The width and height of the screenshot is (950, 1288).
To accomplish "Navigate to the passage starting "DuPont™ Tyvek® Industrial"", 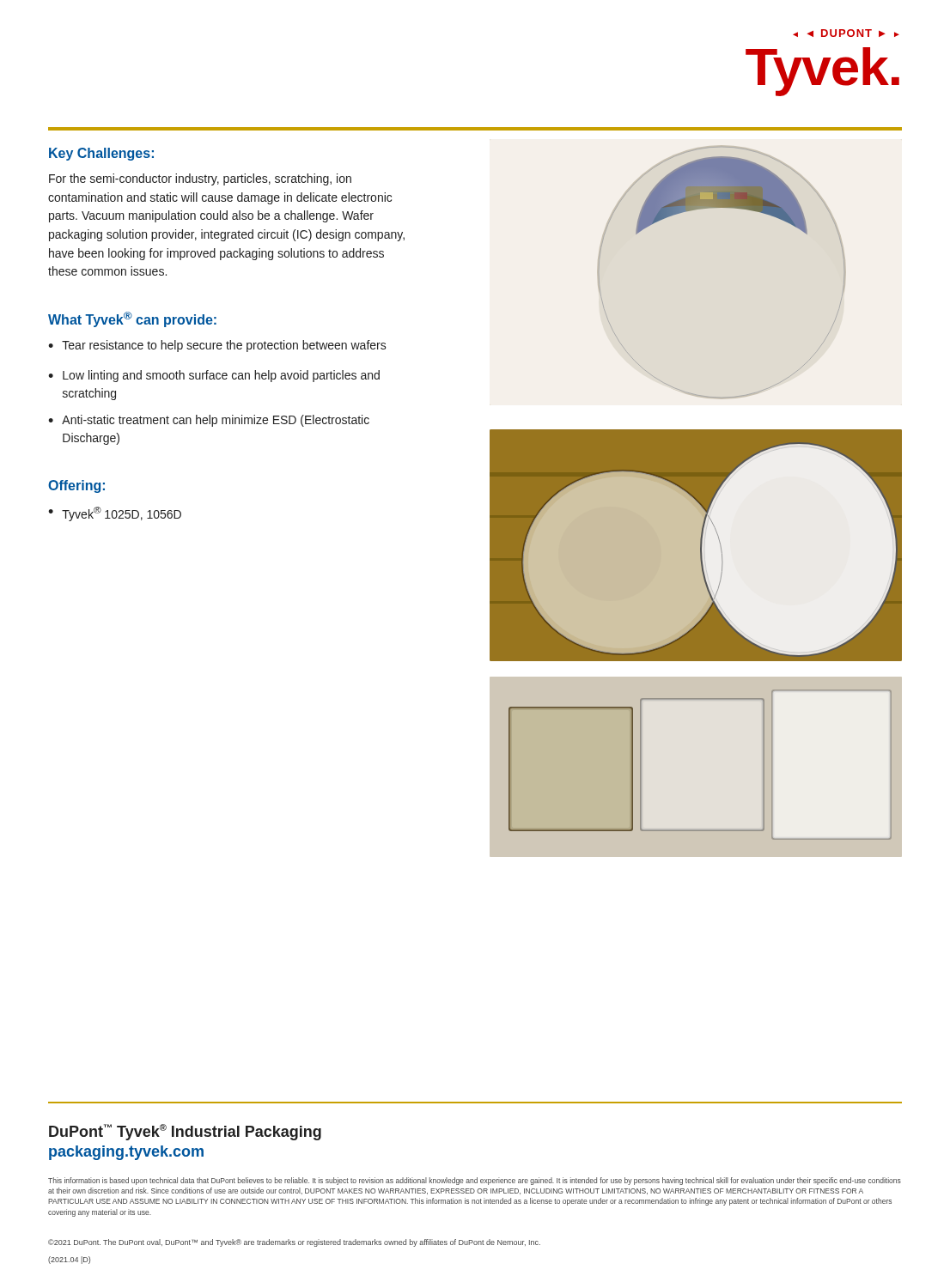I will click(x=185, y=1141).
